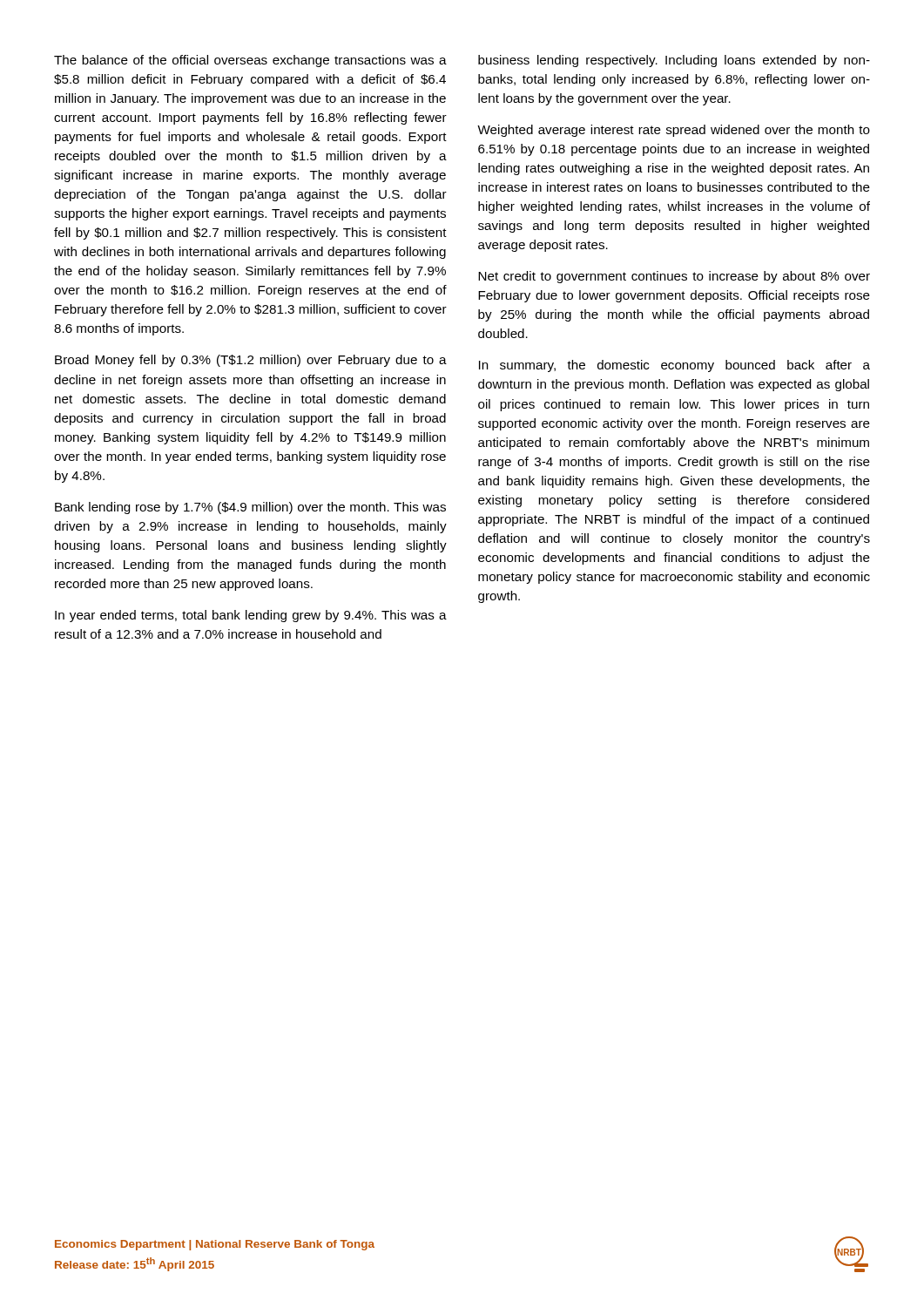
Task: Select the block starting "Bank lending rose by 1.7% ($4.9 million) over"
Action: (x=250, y=545)
